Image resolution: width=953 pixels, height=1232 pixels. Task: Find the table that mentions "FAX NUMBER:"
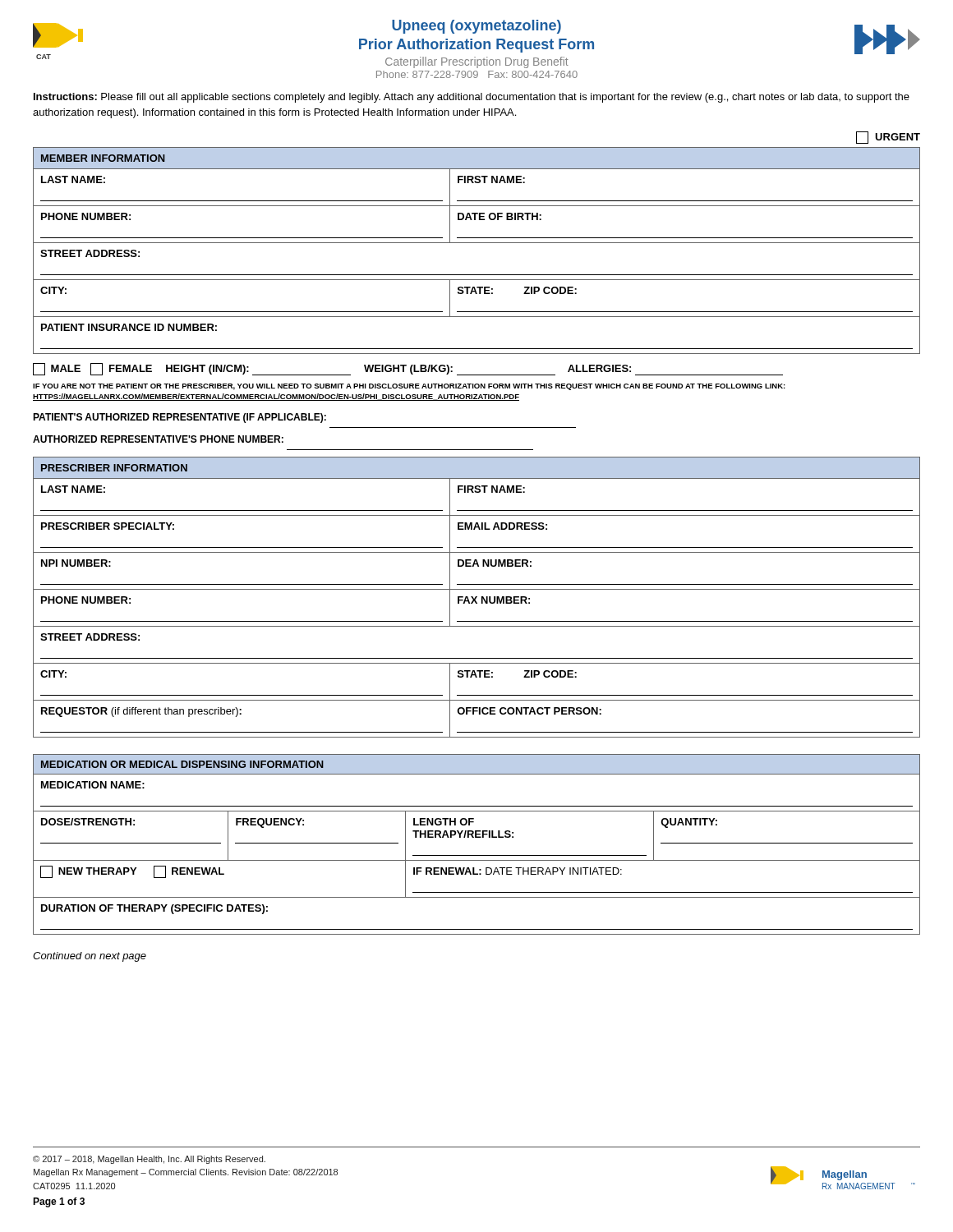pyautogui.click(x=476, y=597)
